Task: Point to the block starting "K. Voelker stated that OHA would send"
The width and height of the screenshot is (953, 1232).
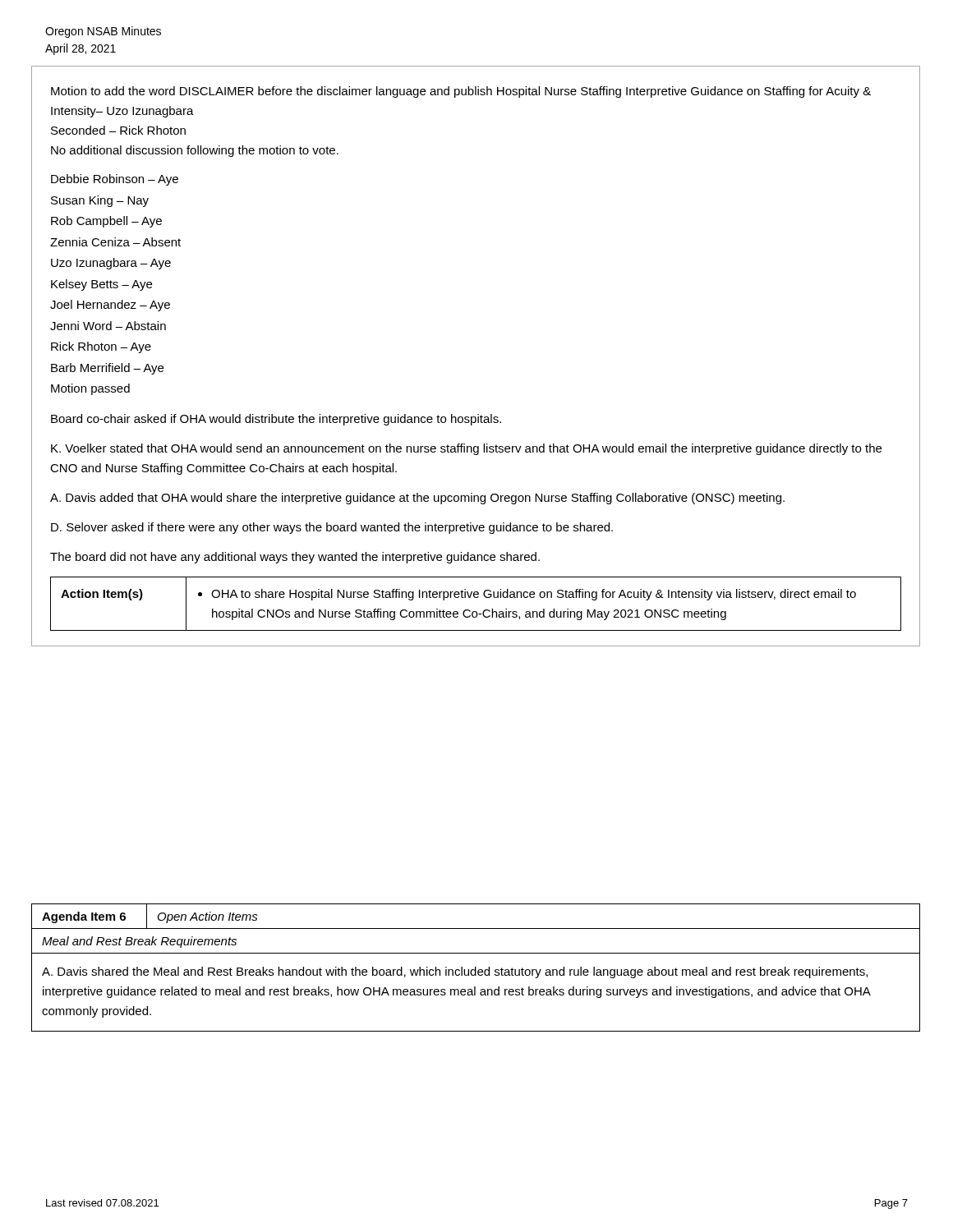Action: 466,458
